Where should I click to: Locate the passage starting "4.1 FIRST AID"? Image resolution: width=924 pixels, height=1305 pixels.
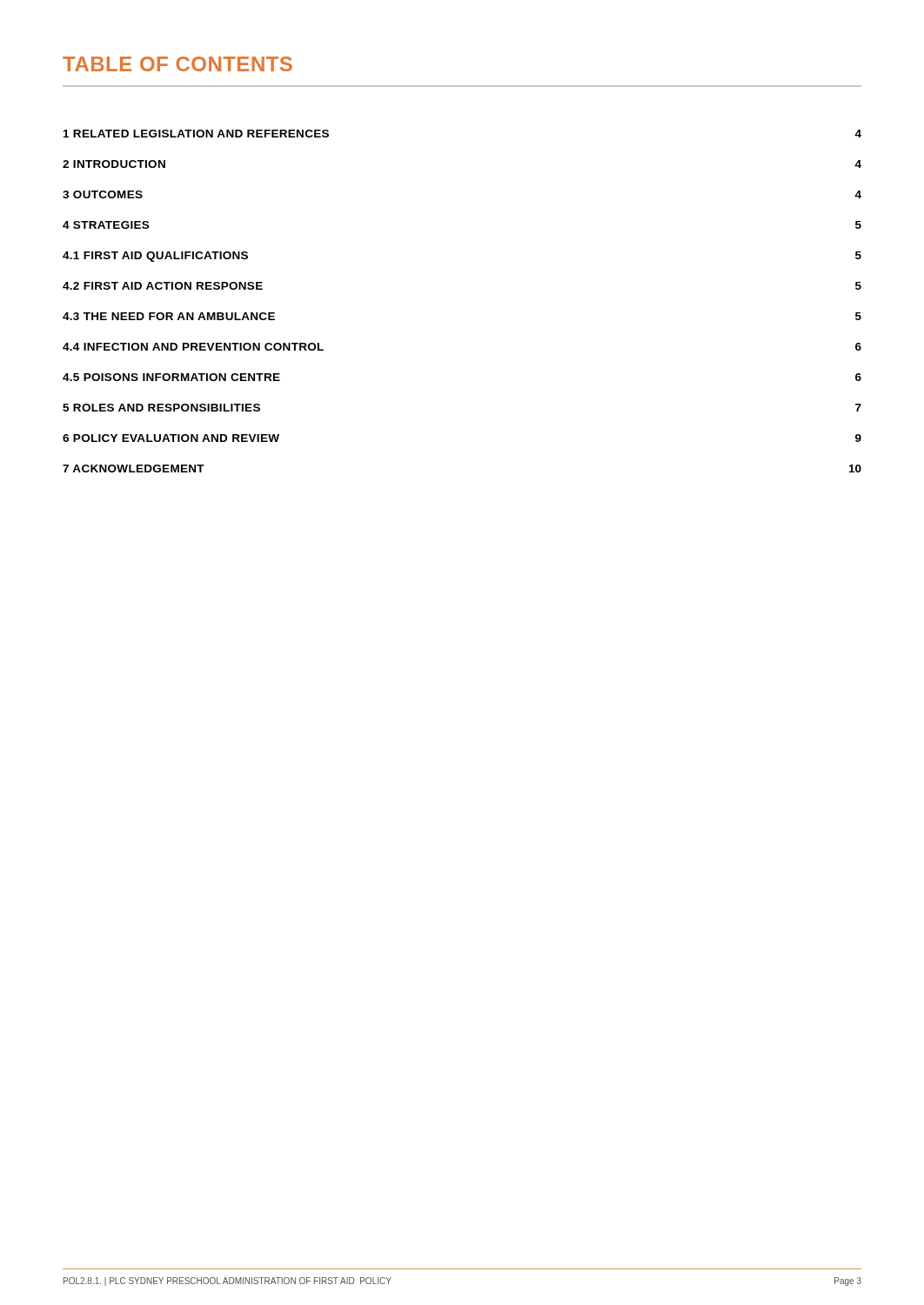pos(160,258)
